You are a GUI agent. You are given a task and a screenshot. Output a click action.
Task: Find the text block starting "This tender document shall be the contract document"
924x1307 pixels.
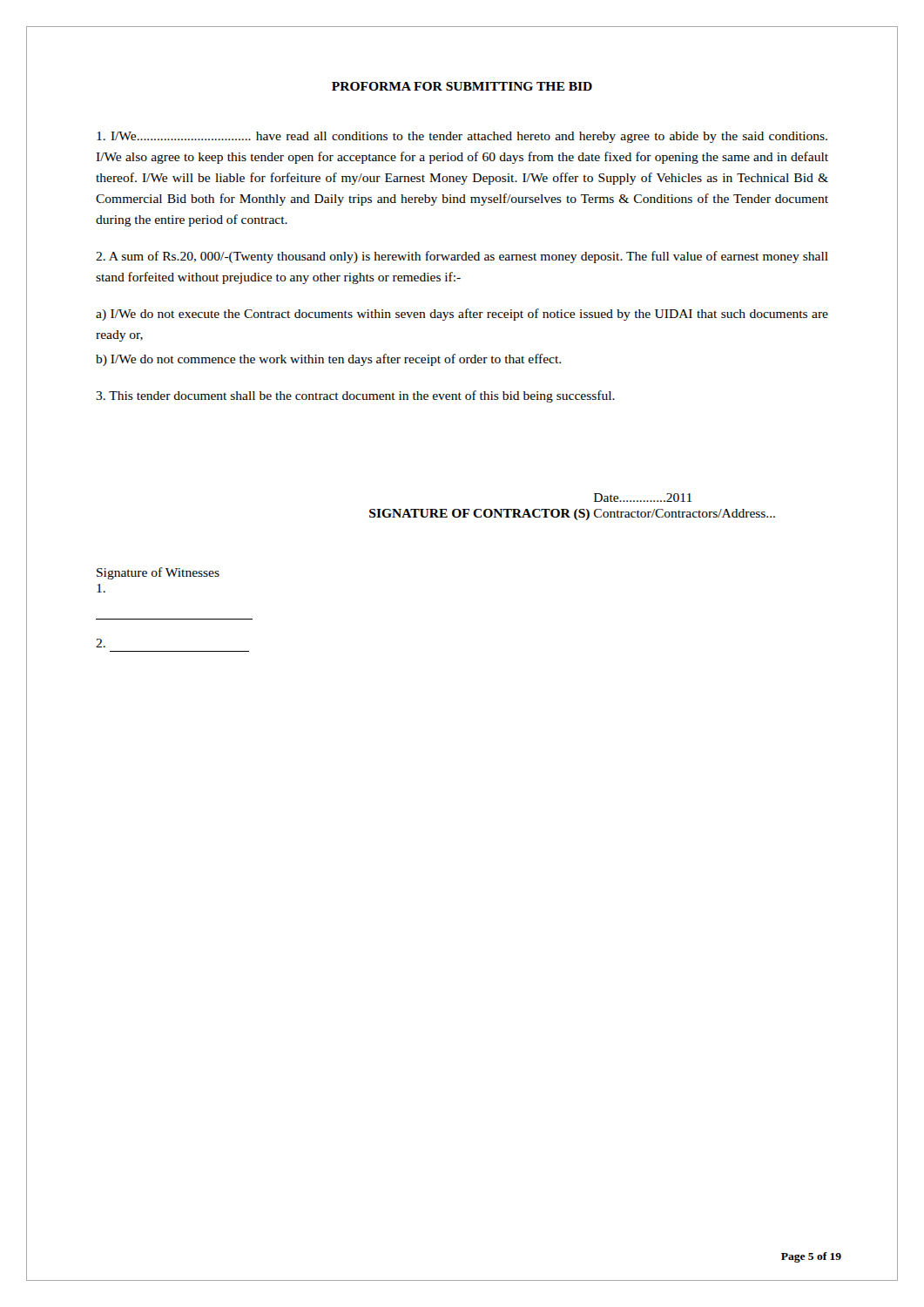355,395
